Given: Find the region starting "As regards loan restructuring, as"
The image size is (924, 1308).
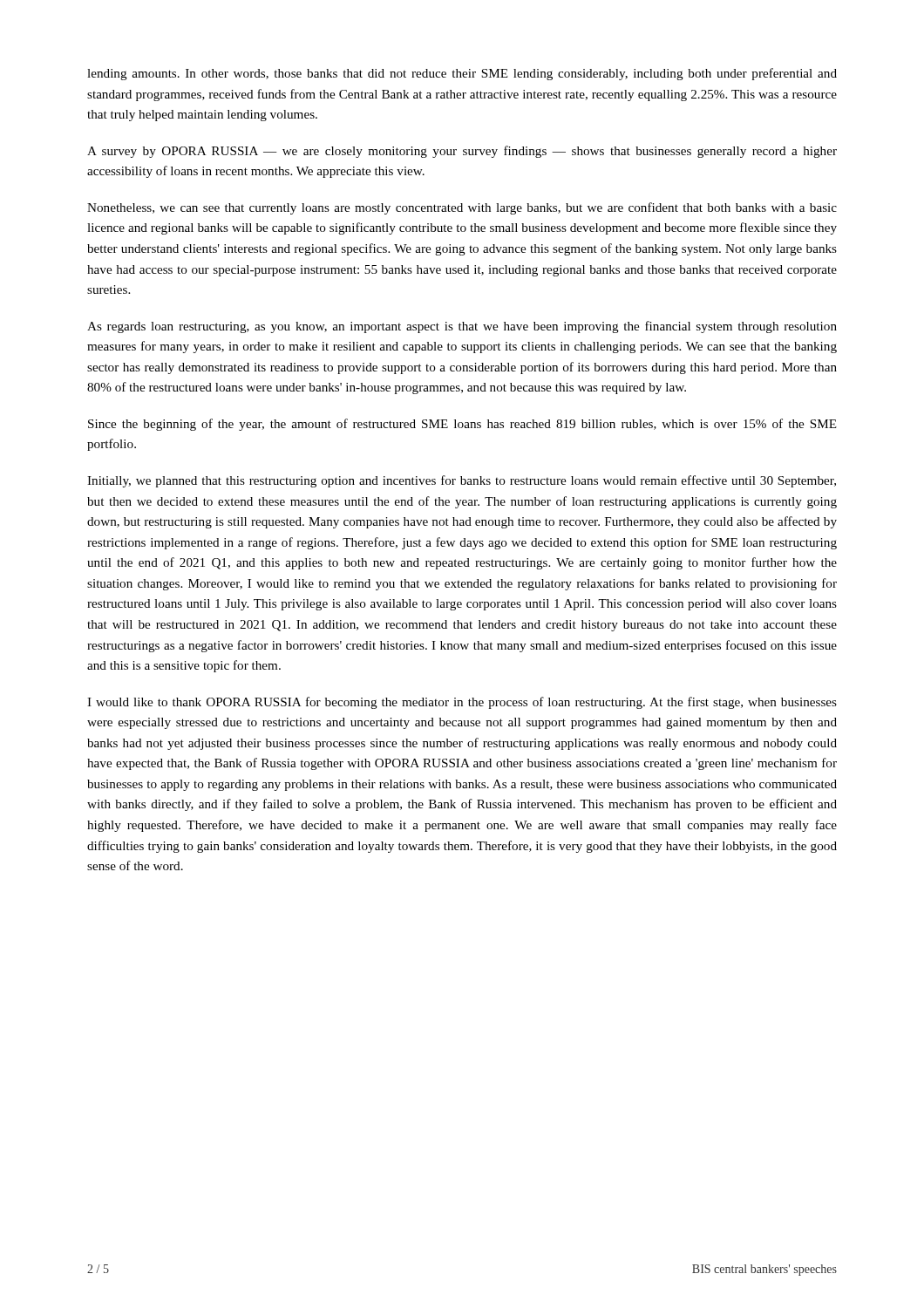Looking at the screenshot, I should (462, 356).
